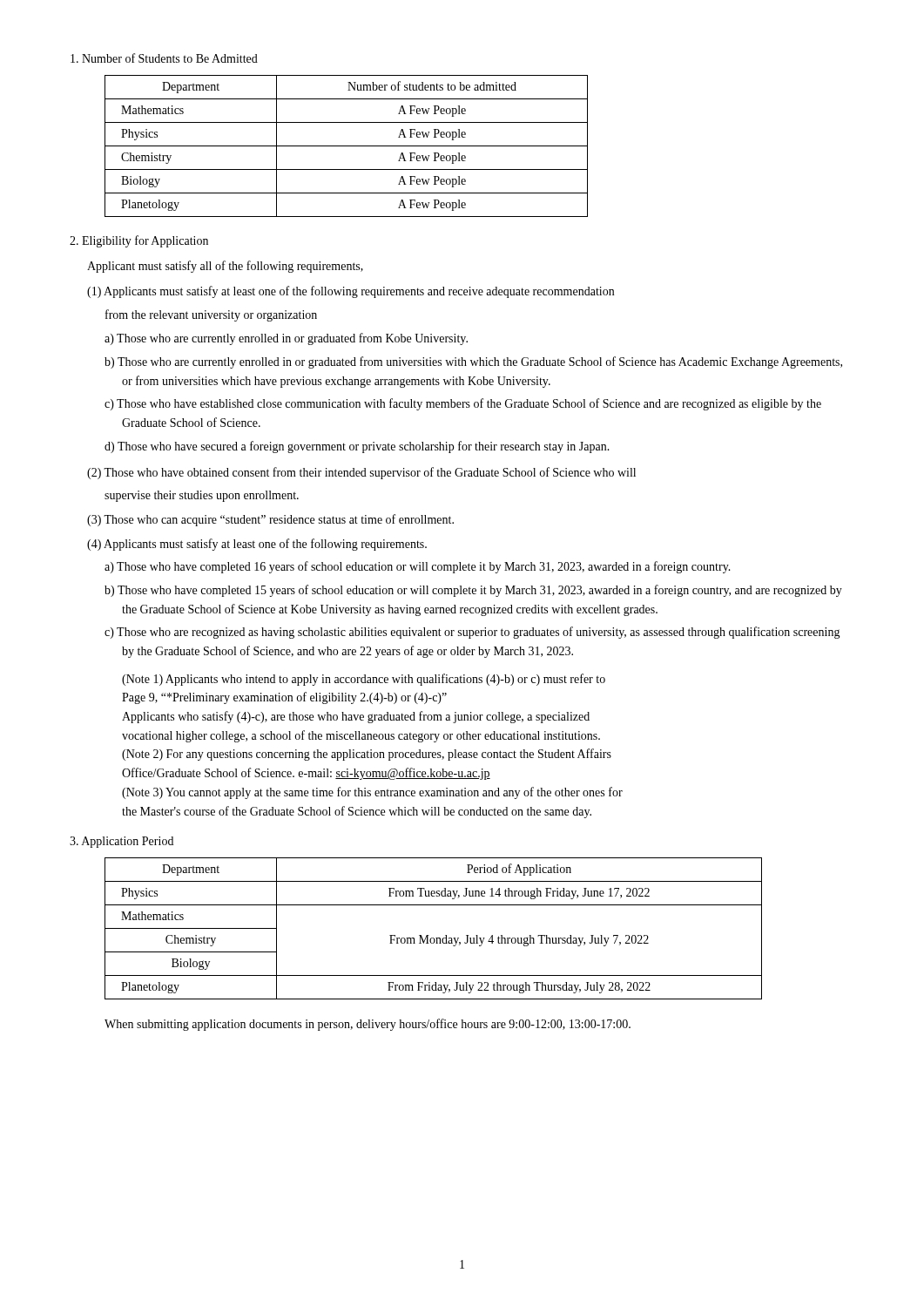Select the table that reads "Number of students to be"
The image size is (924, 1307).
(462, 146)
